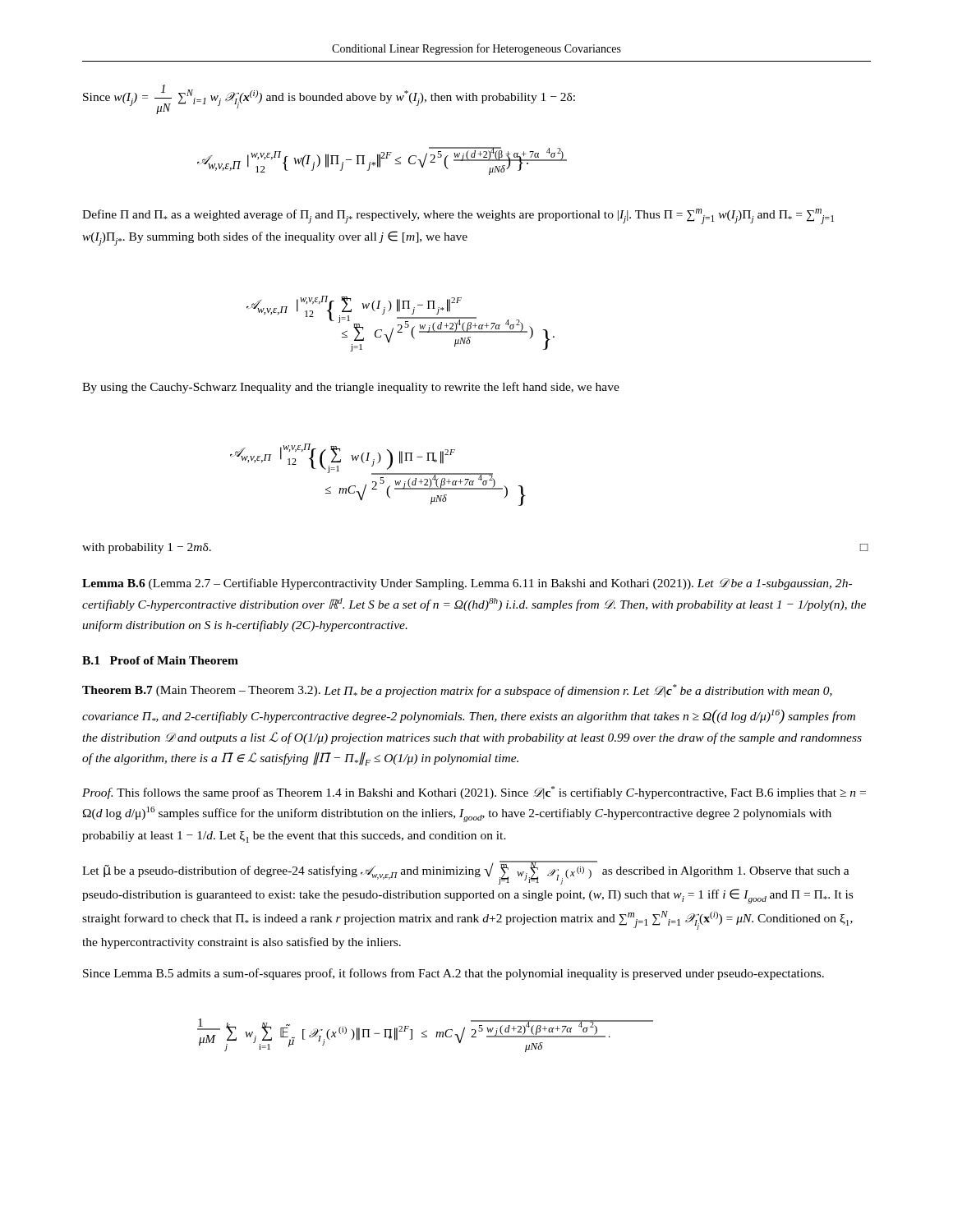Click on the text block that reads "Since Lemma B.5 admits"

(x=453, y=973)
